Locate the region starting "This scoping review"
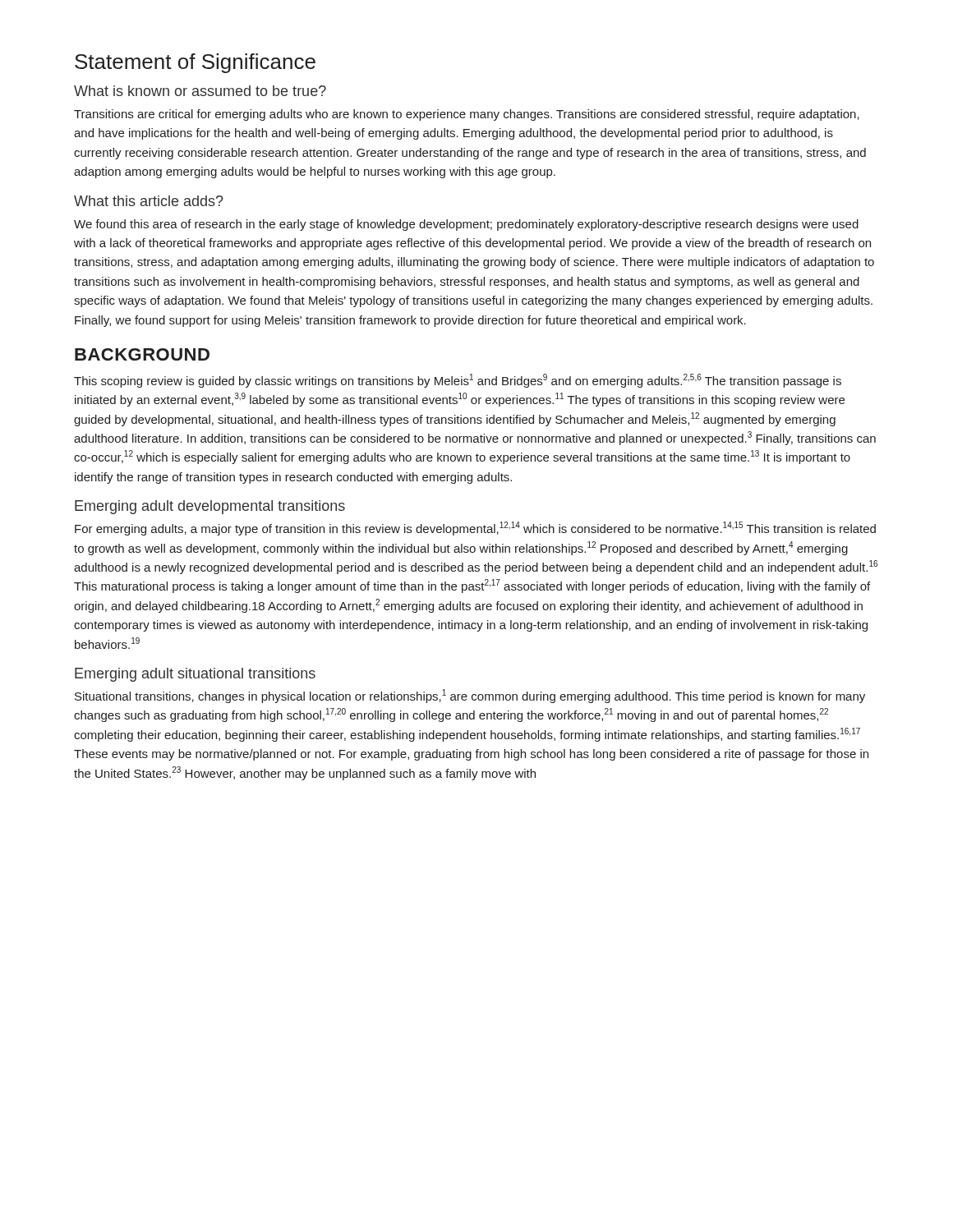This screenshot has height=1232, width=953. (475, 428)
